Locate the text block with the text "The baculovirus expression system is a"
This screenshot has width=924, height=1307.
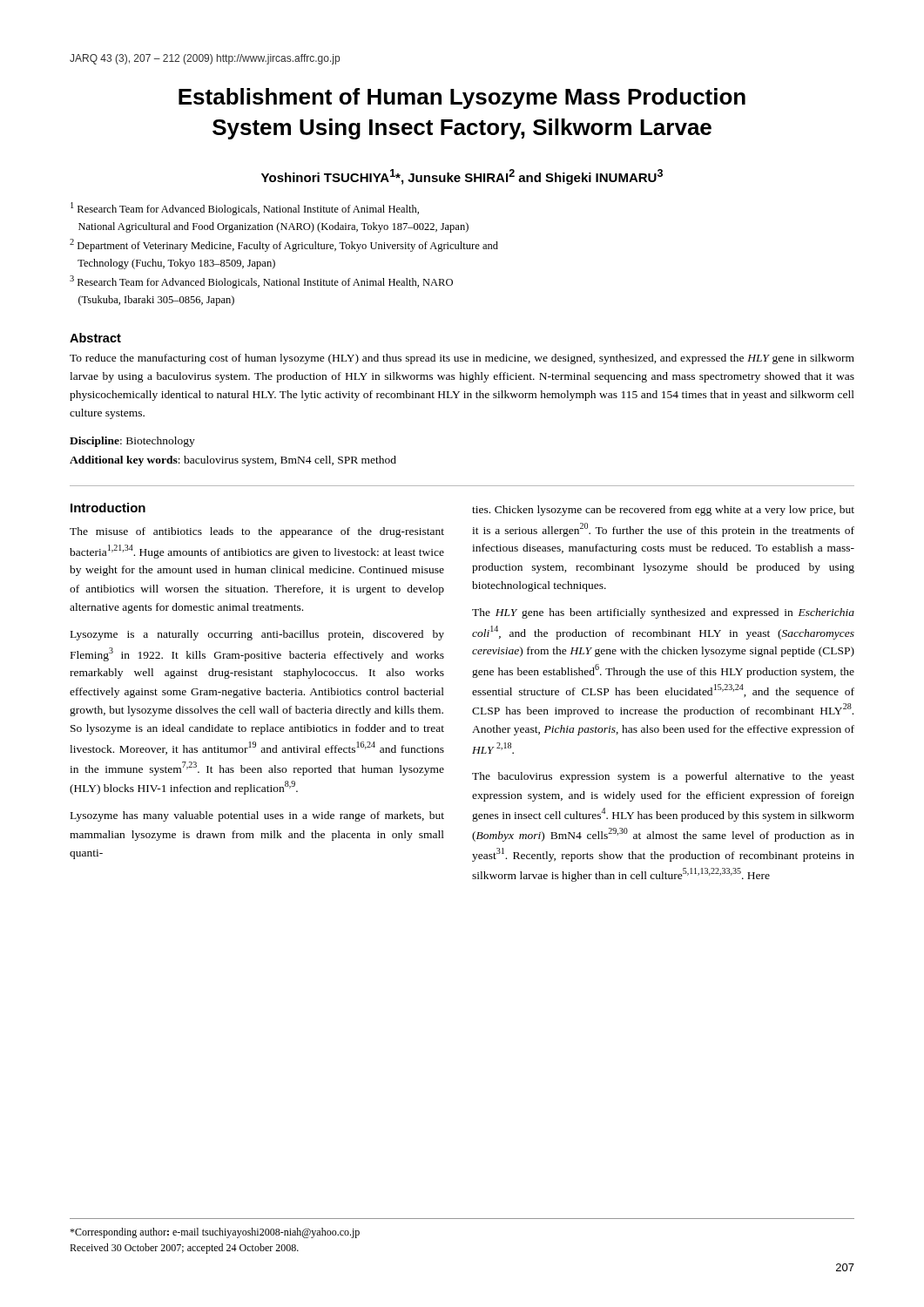pos(663,825)
